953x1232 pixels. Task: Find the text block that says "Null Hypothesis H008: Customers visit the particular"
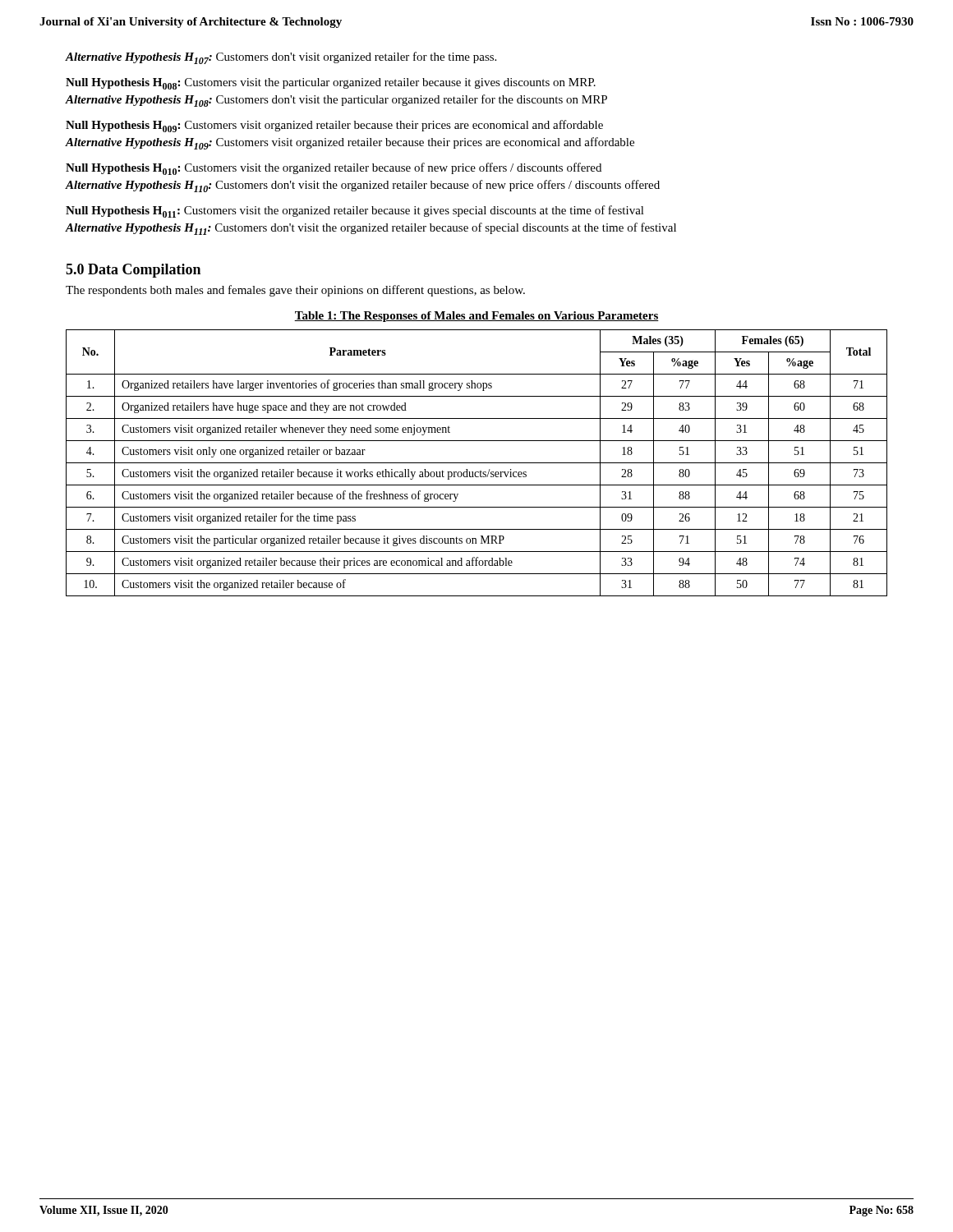point(337,92)
